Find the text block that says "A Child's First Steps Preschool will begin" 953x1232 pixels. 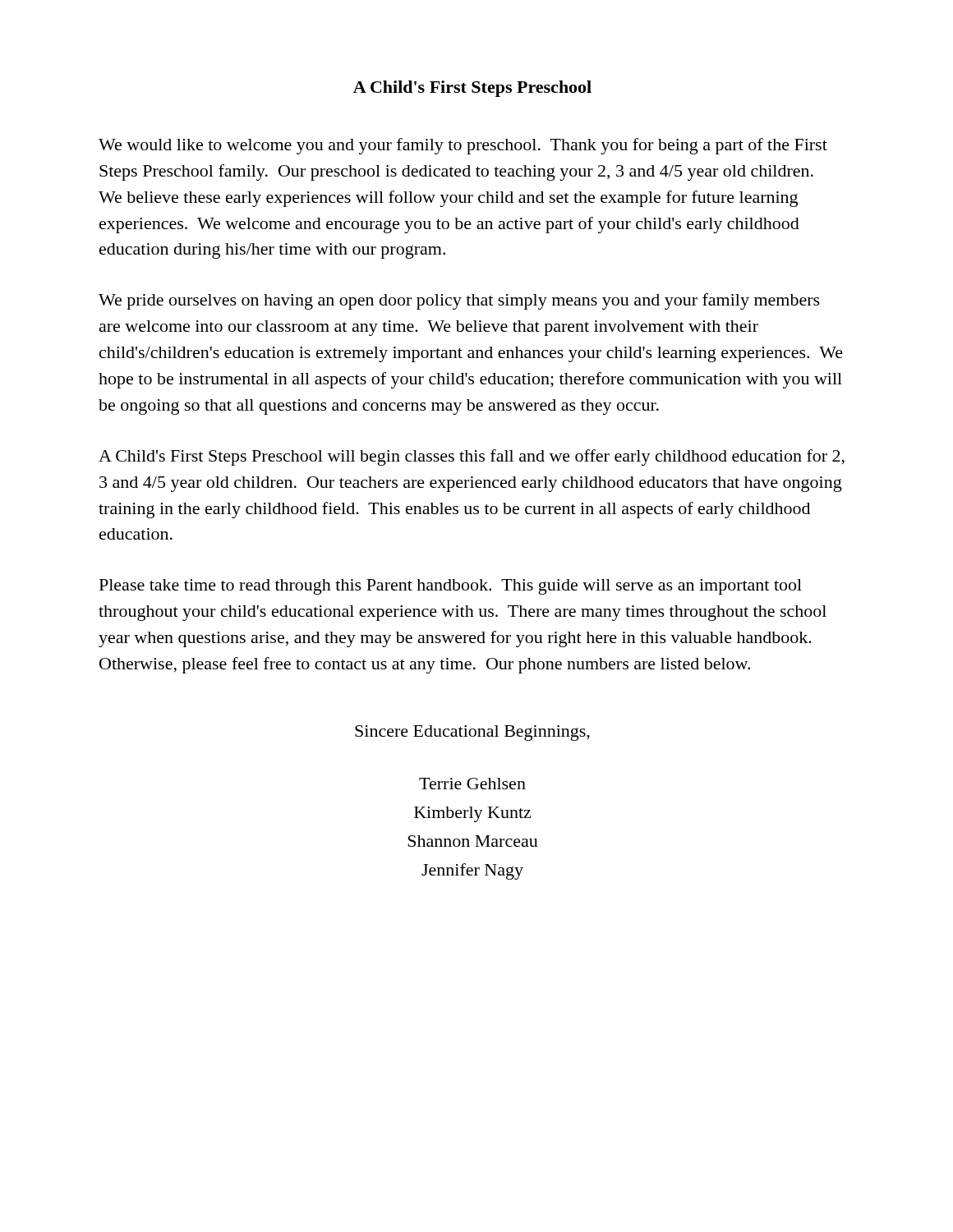pyautogui.click(x=472, y=495)
